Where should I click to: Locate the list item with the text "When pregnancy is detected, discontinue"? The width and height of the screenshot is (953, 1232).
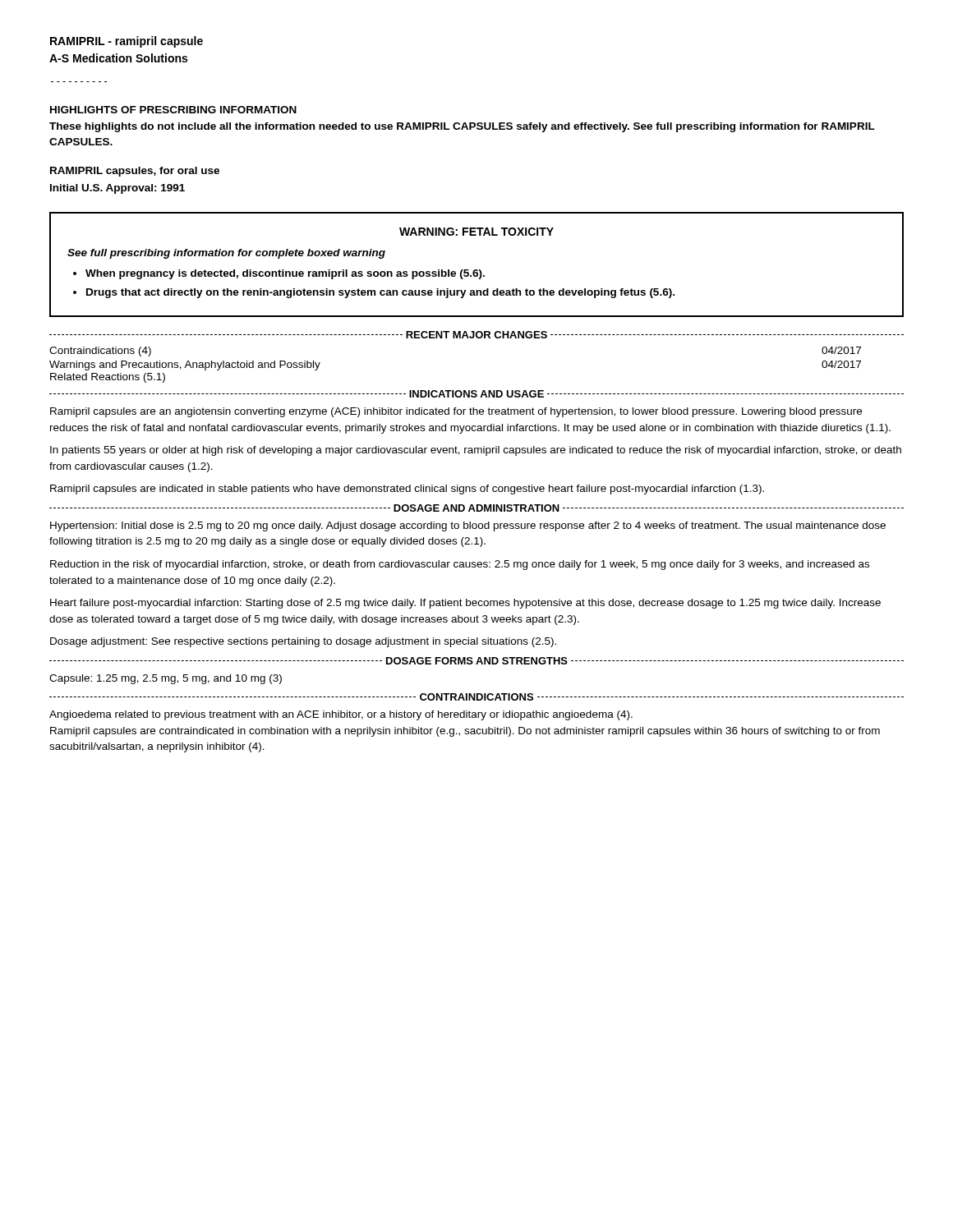[285, 273]
